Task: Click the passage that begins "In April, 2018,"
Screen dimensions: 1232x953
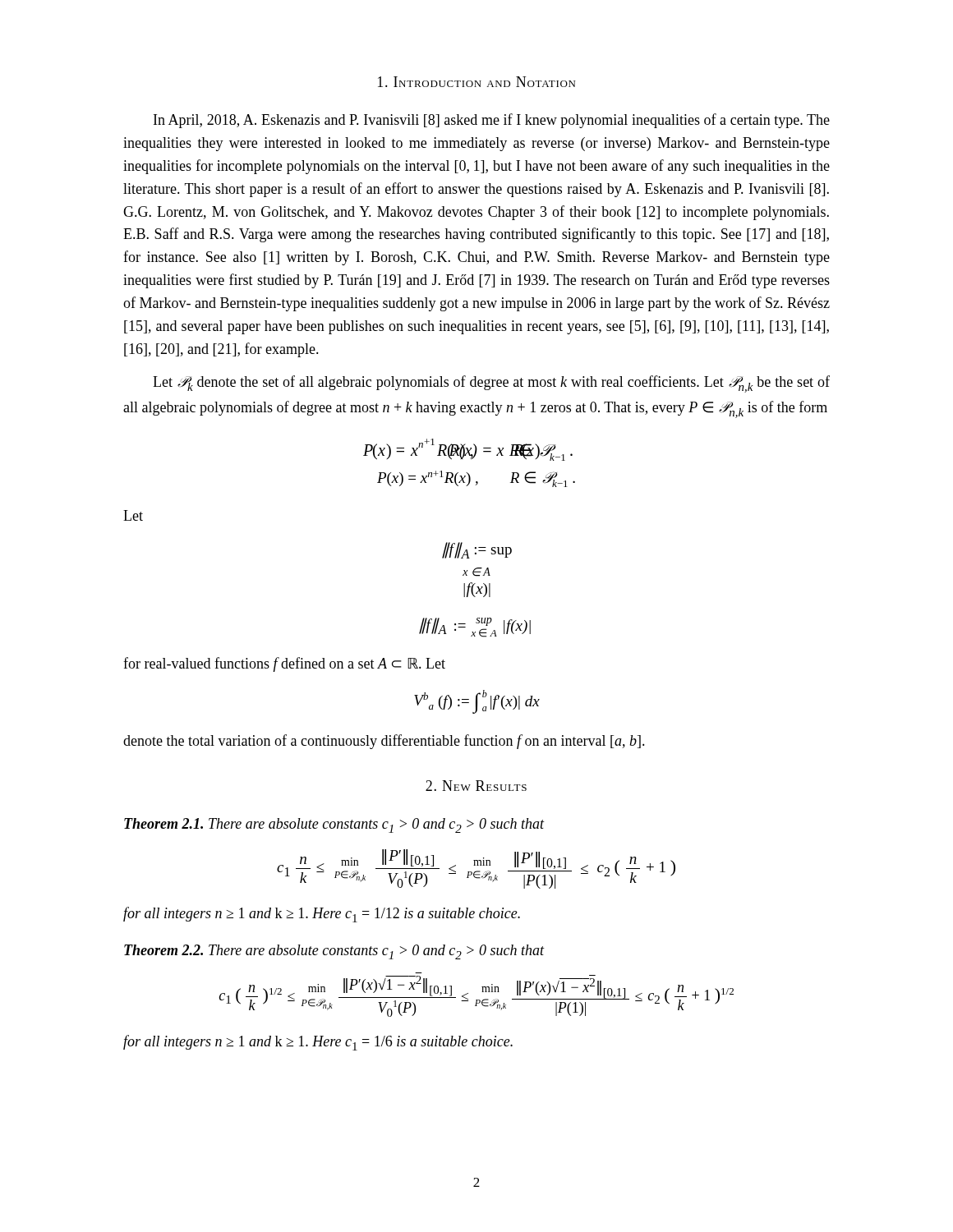Action: [476, 265]
